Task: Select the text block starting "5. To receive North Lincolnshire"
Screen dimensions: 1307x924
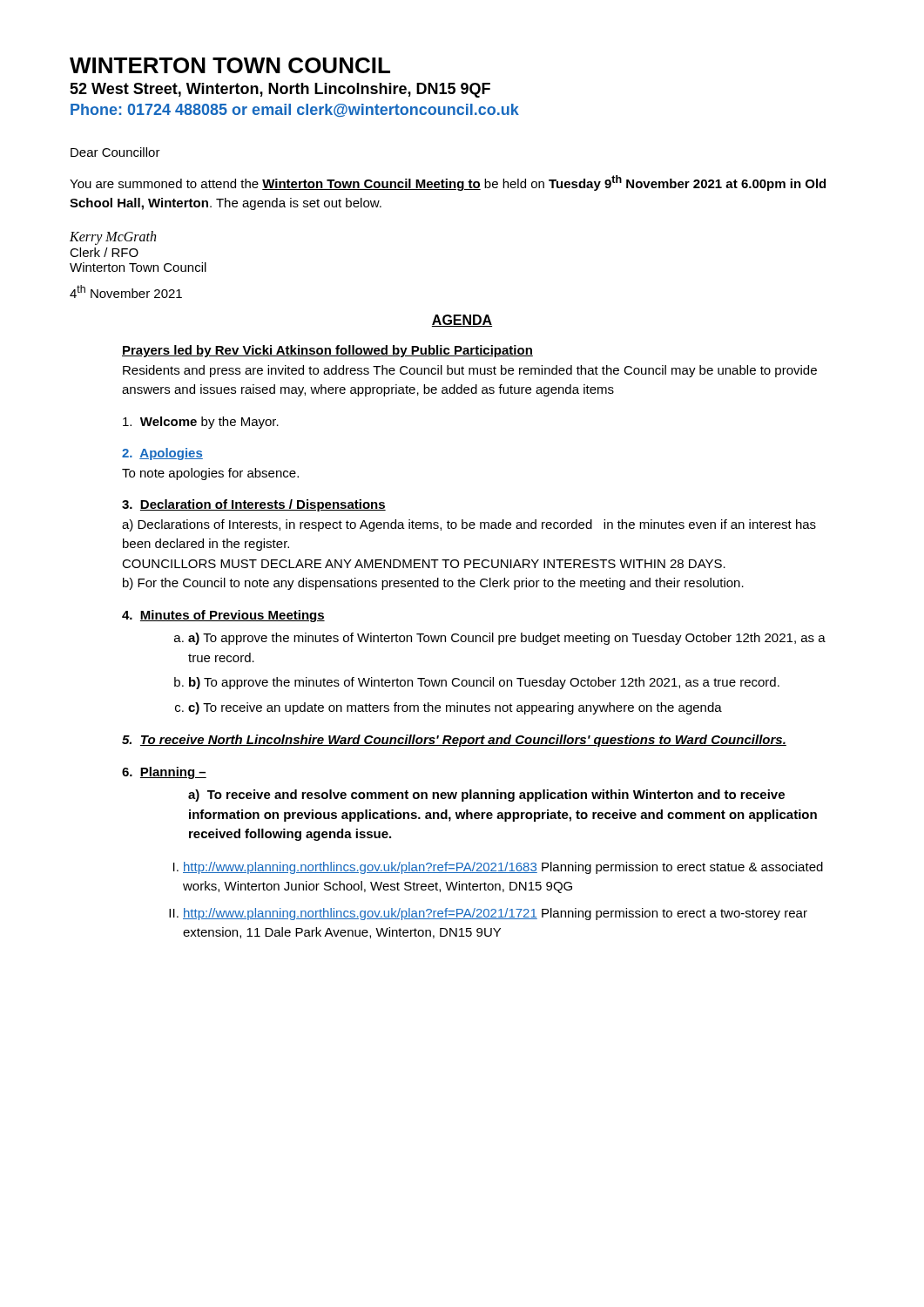Action: pyautogui.click(x=454, y=740)
